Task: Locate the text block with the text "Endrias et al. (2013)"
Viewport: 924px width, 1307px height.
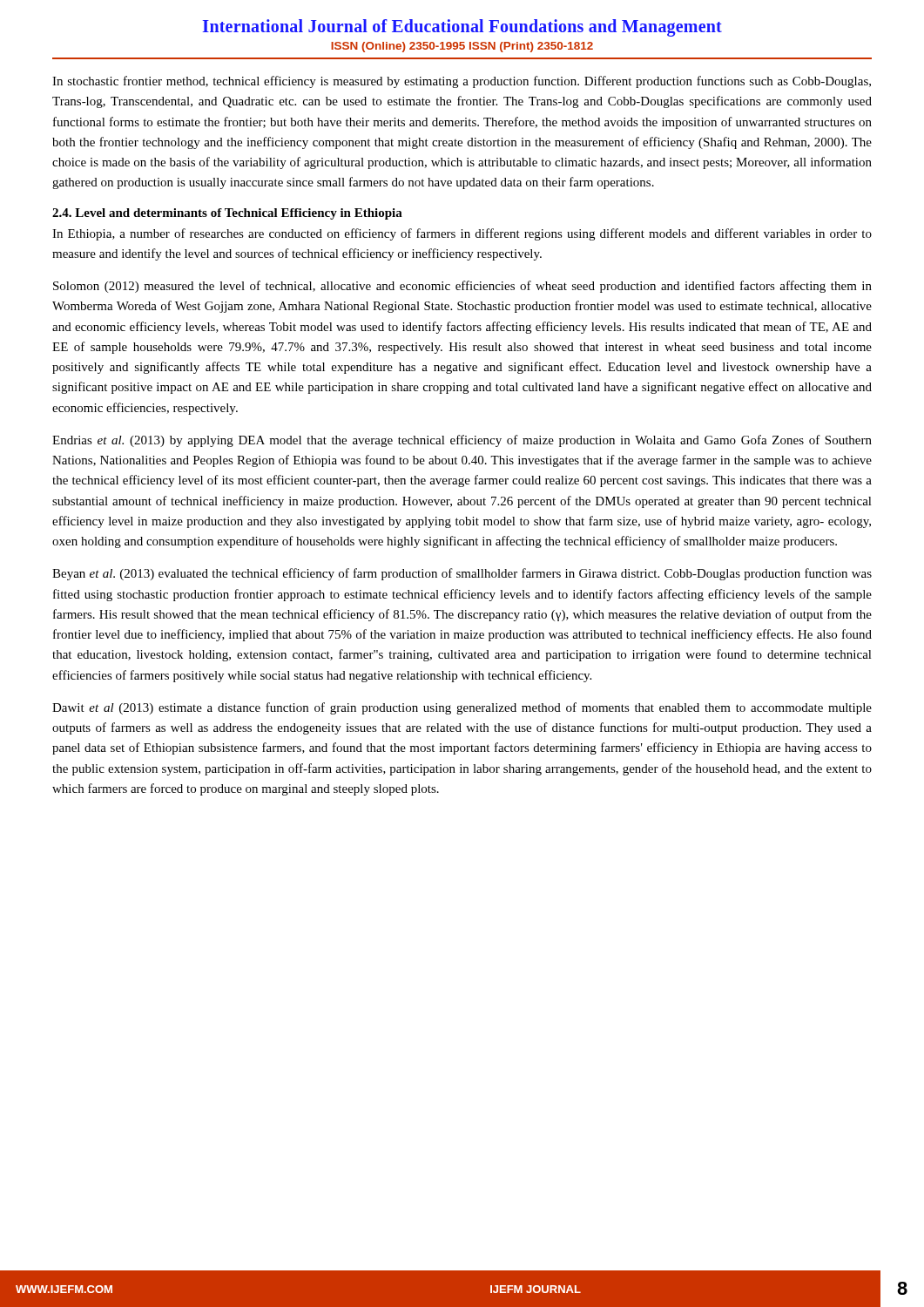Action: (462, 491)
